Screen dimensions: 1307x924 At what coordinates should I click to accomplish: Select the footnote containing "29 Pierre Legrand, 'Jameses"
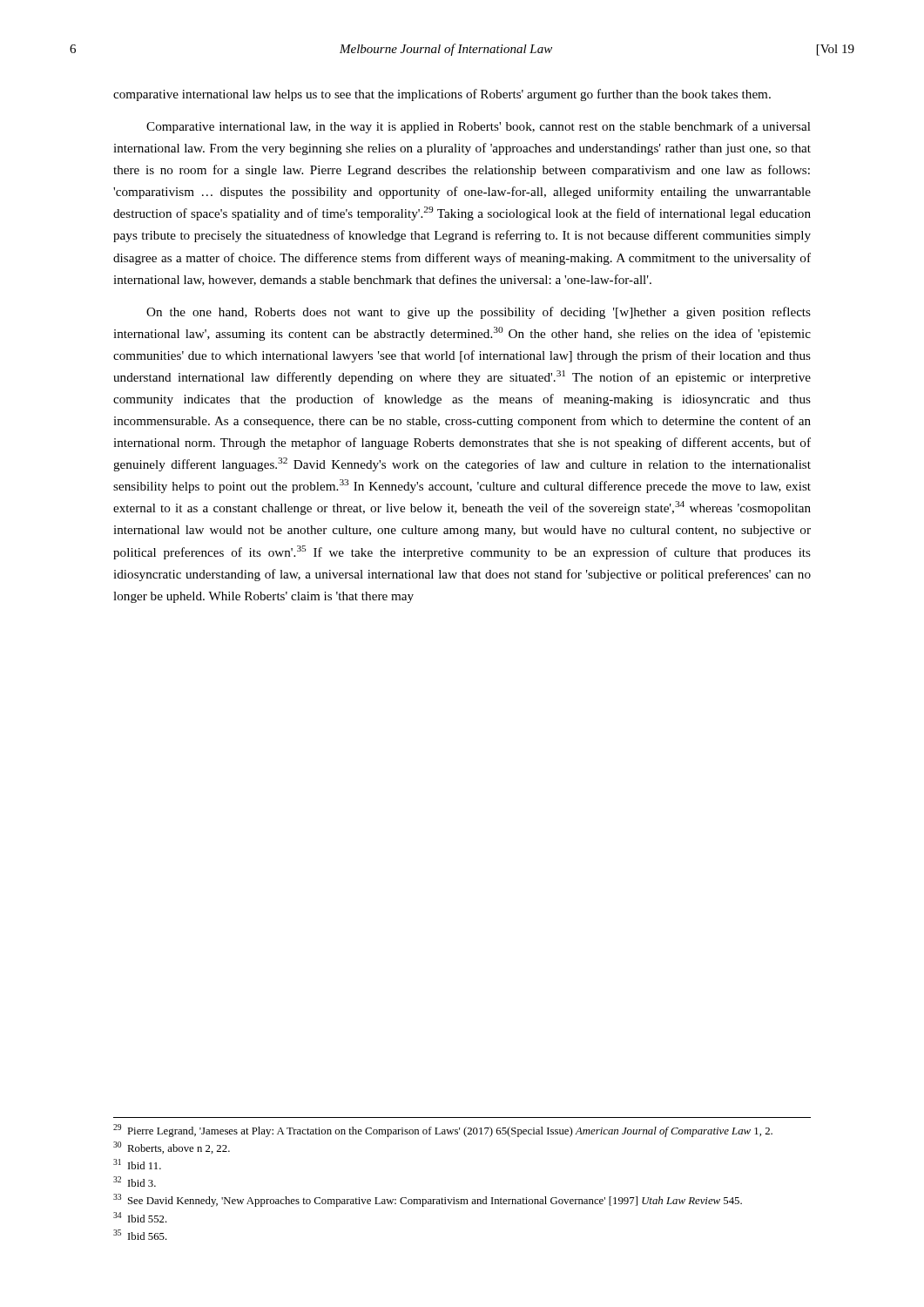443,1130
